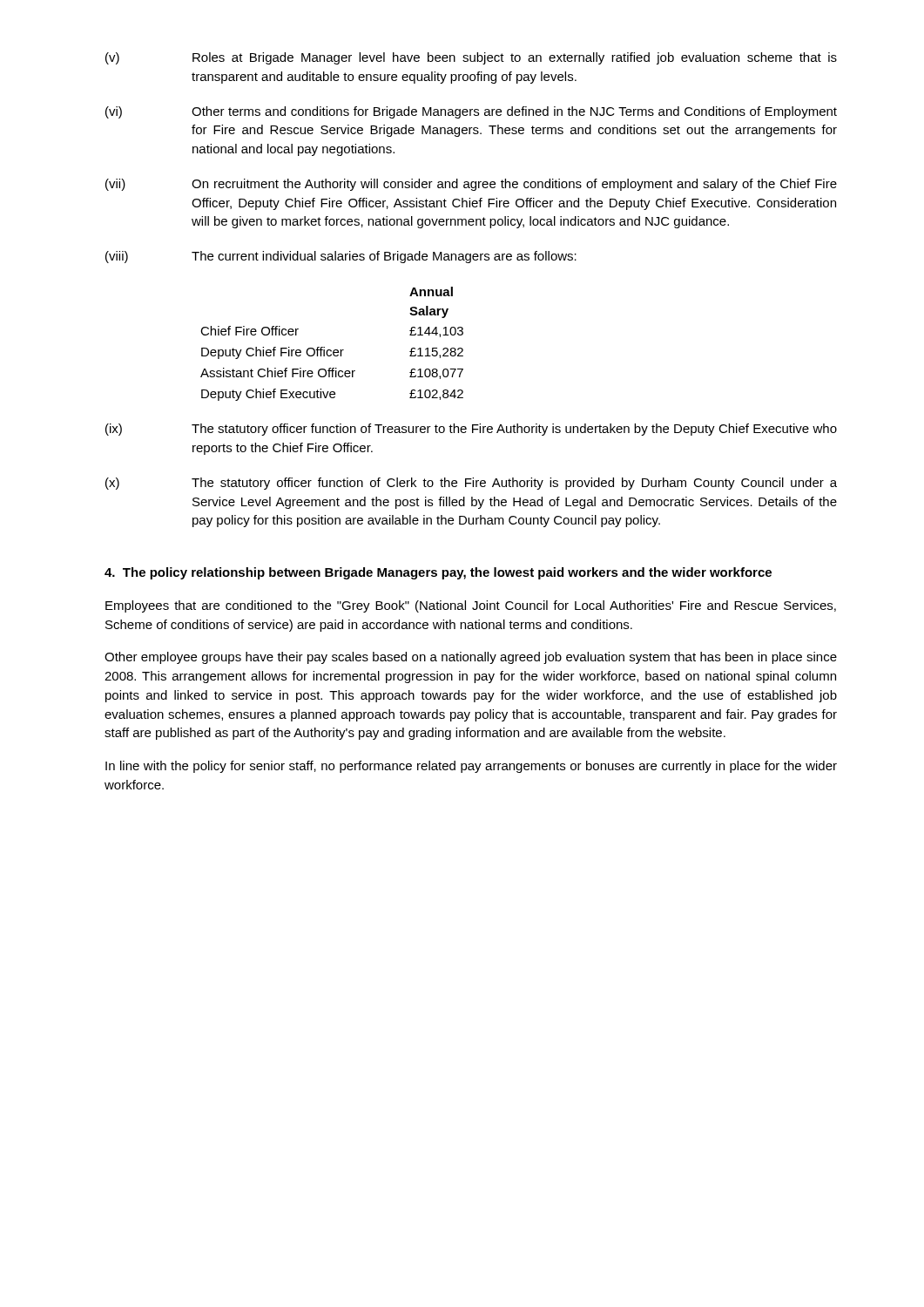Click on the text block containing "Other employee groups have their pay scales based"
The width and height of the screenshot is (924, 1307).
point(471,695)
